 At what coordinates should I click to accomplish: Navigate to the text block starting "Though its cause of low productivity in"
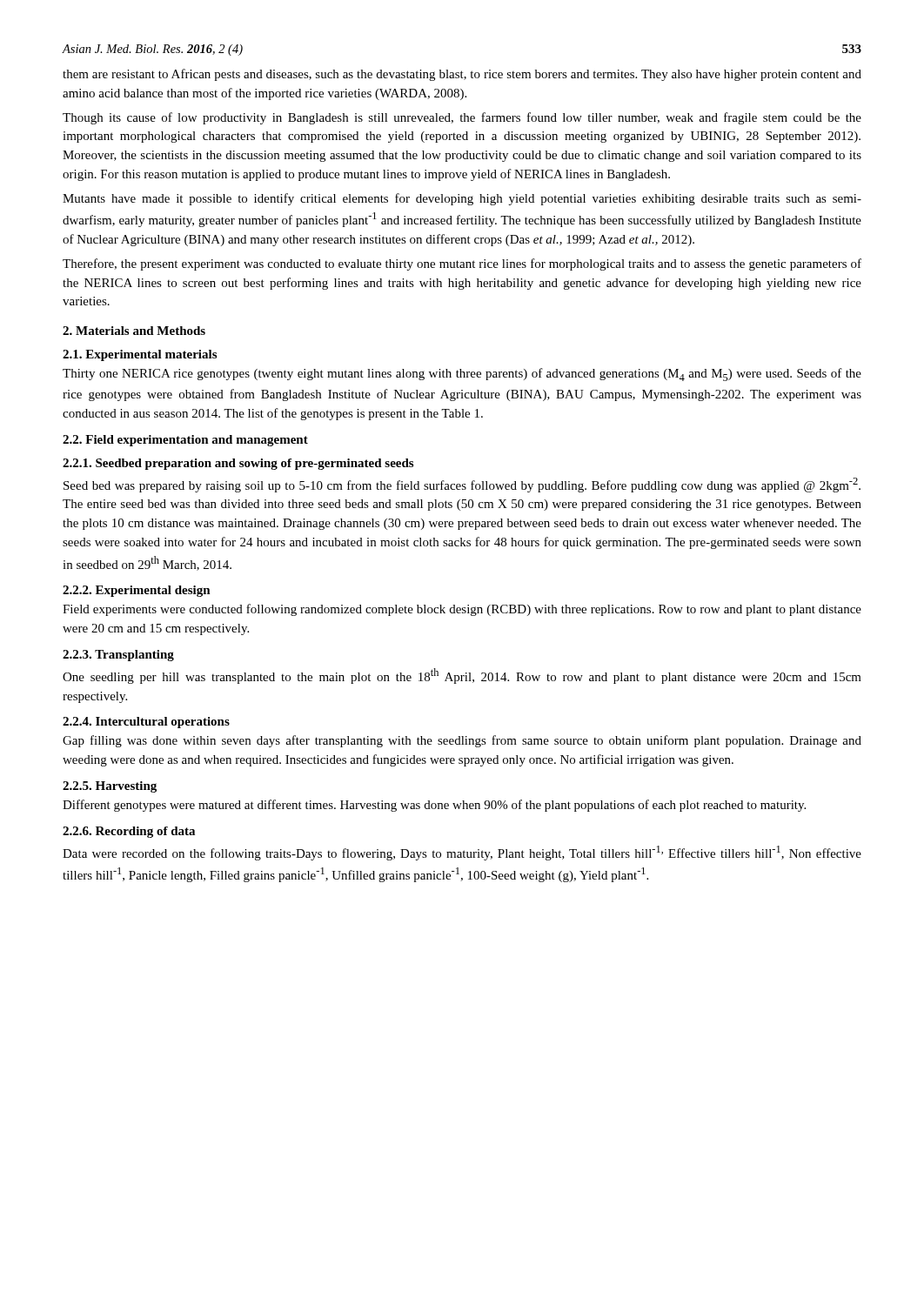[462, 146]
